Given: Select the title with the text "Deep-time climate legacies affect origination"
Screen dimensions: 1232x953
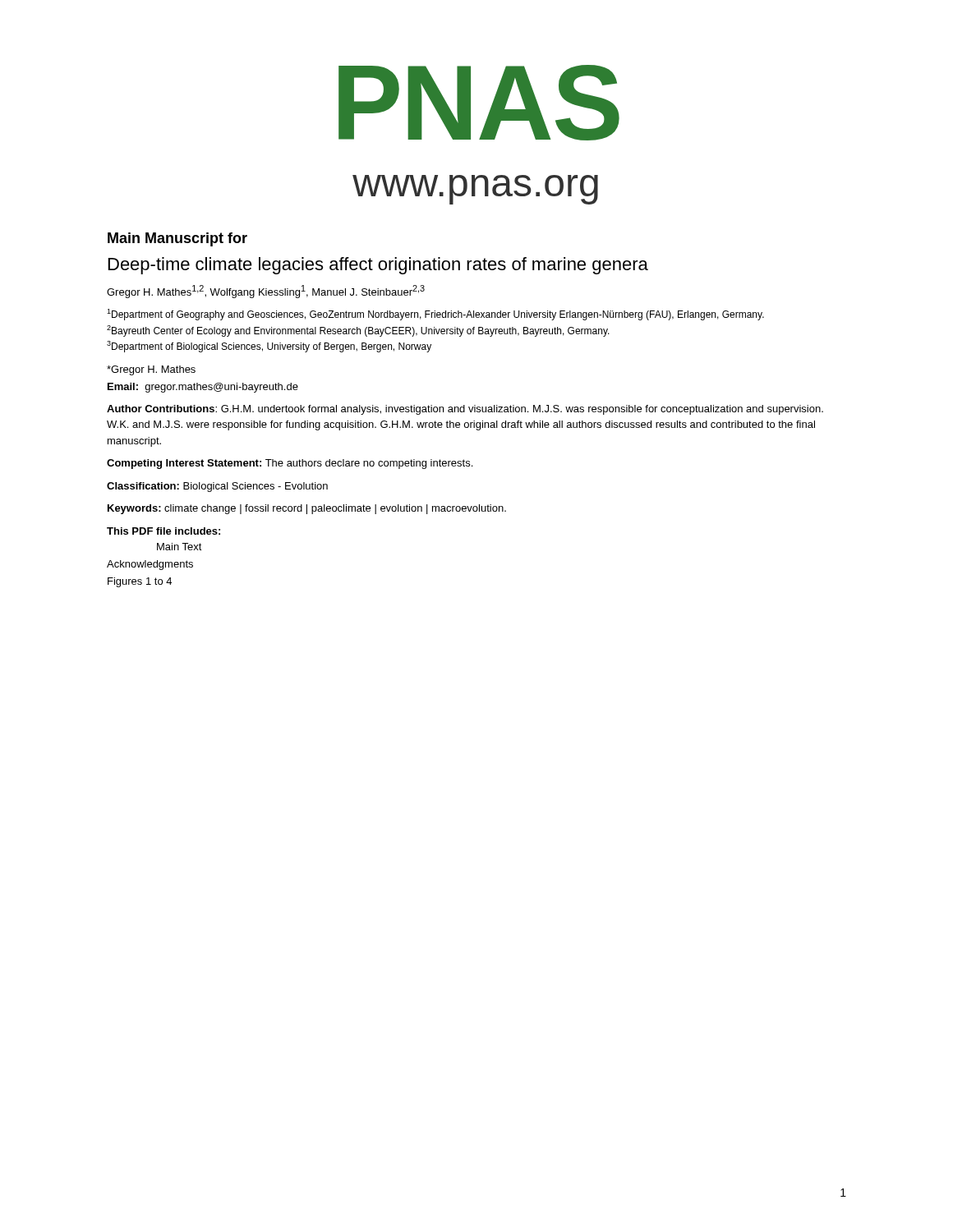Looking at the screenshot, I should [377, 264].
